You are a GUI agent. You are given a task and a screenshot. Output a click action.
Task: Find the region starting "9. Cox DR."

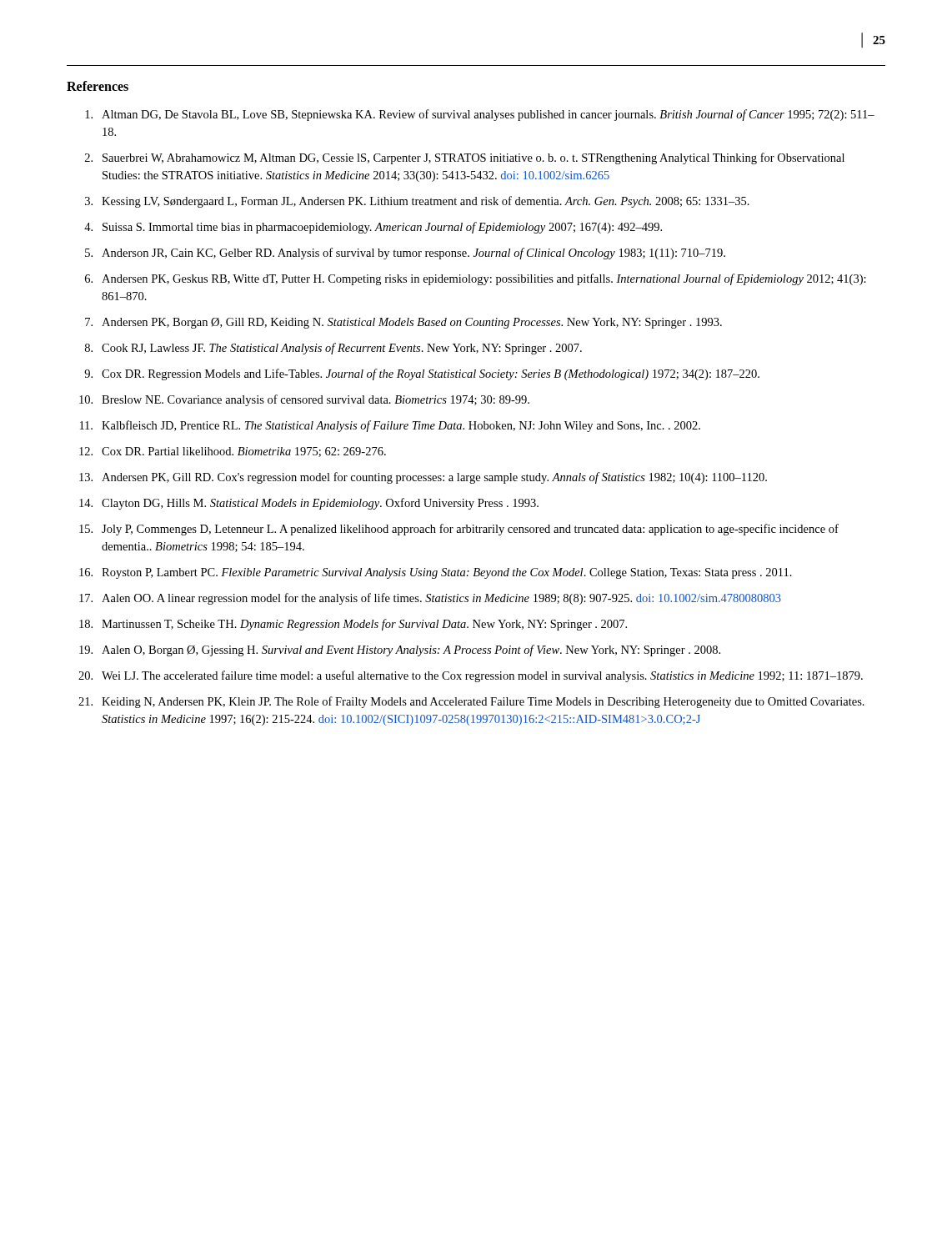coord(476,374)
